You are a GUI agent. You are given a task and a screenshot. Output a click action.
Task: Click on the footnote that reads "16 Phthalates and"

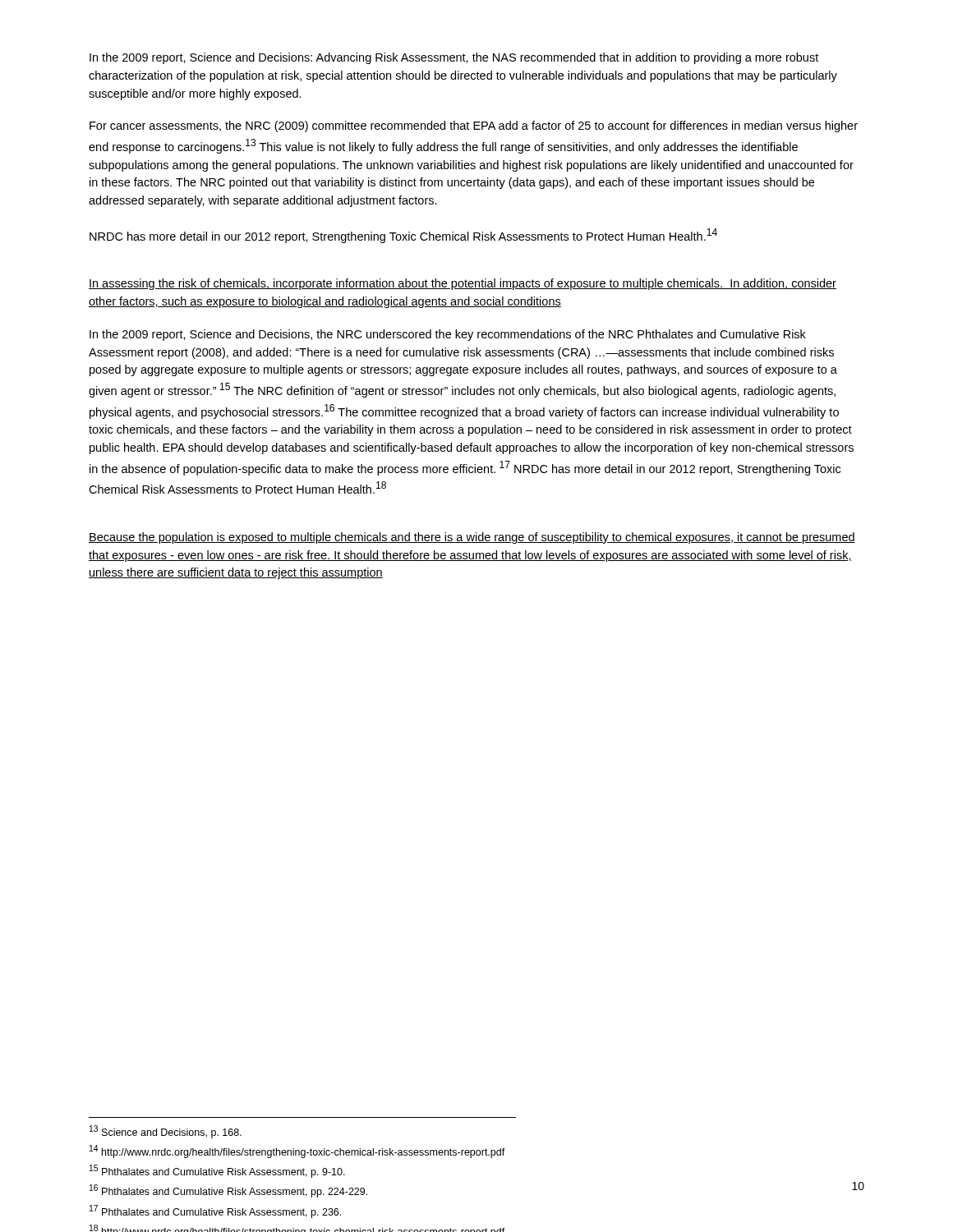pos(228,1191)
